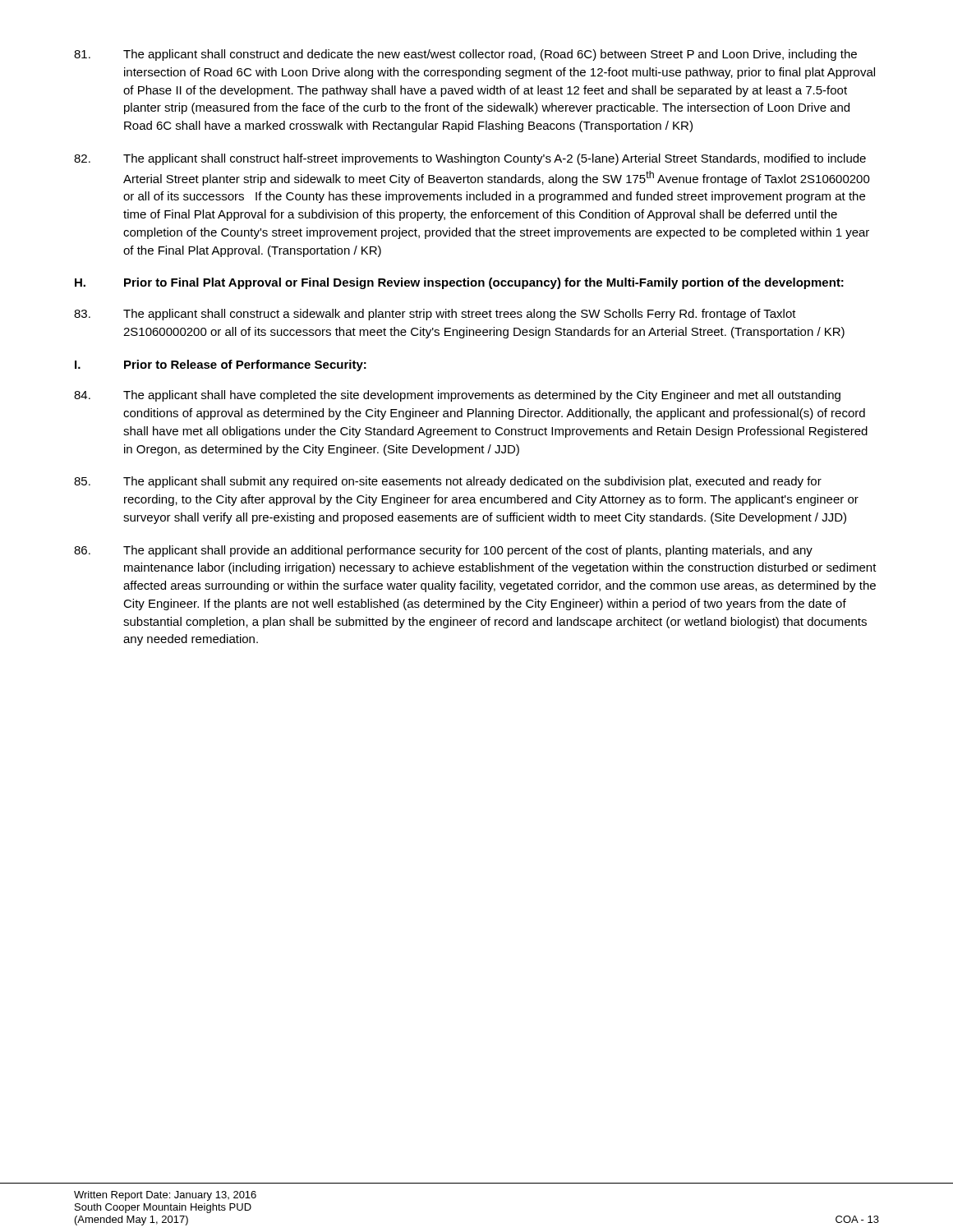The height and width of the screenshot is (1232, 953).
Task: Find the list item that reads "85. The applicant shall submit any required"
Action: pyautogui.click(x=476, y=499)
